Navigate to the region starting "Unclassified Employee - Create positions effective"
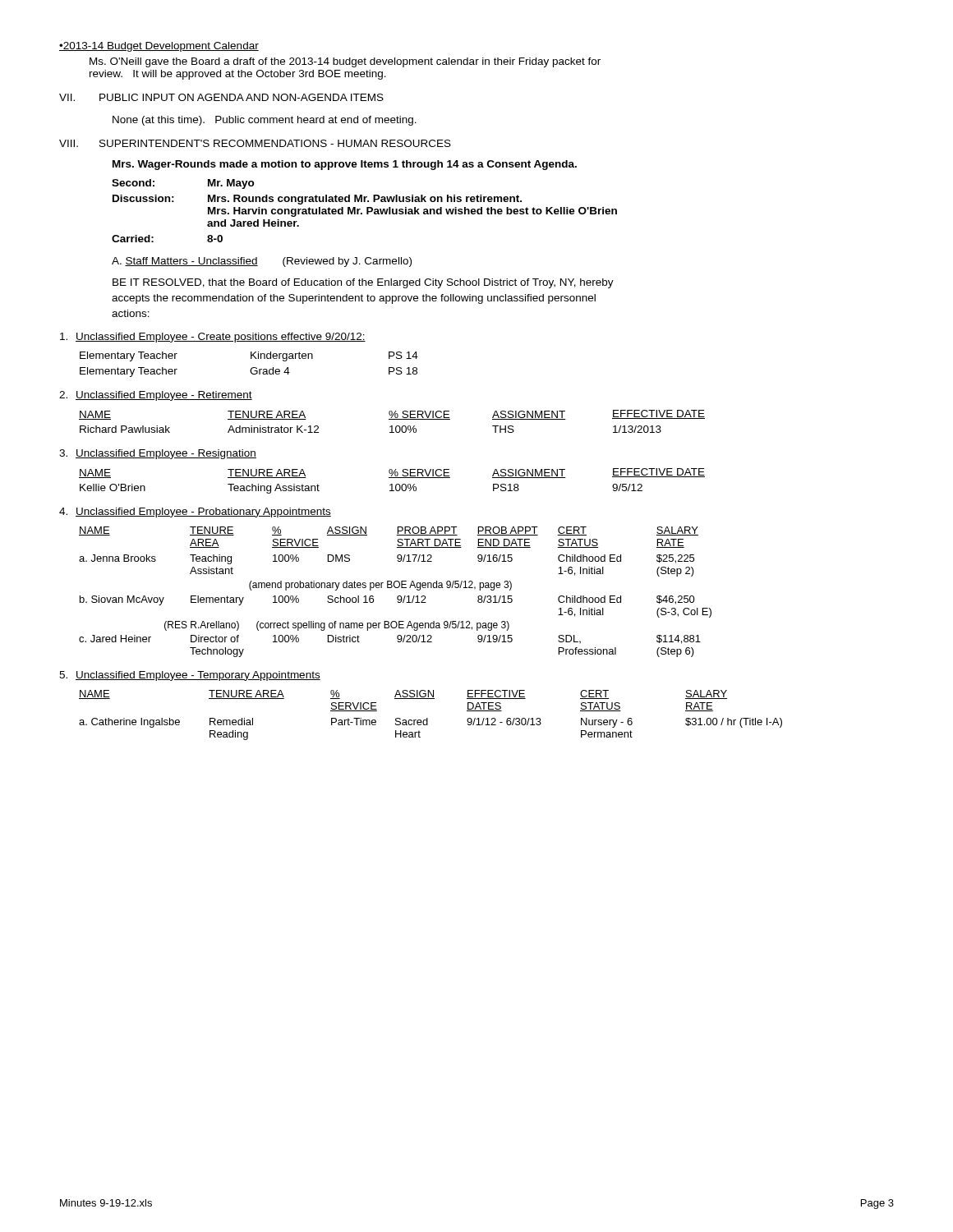This screenshot has width=953, height=1232. pos(213,338)
